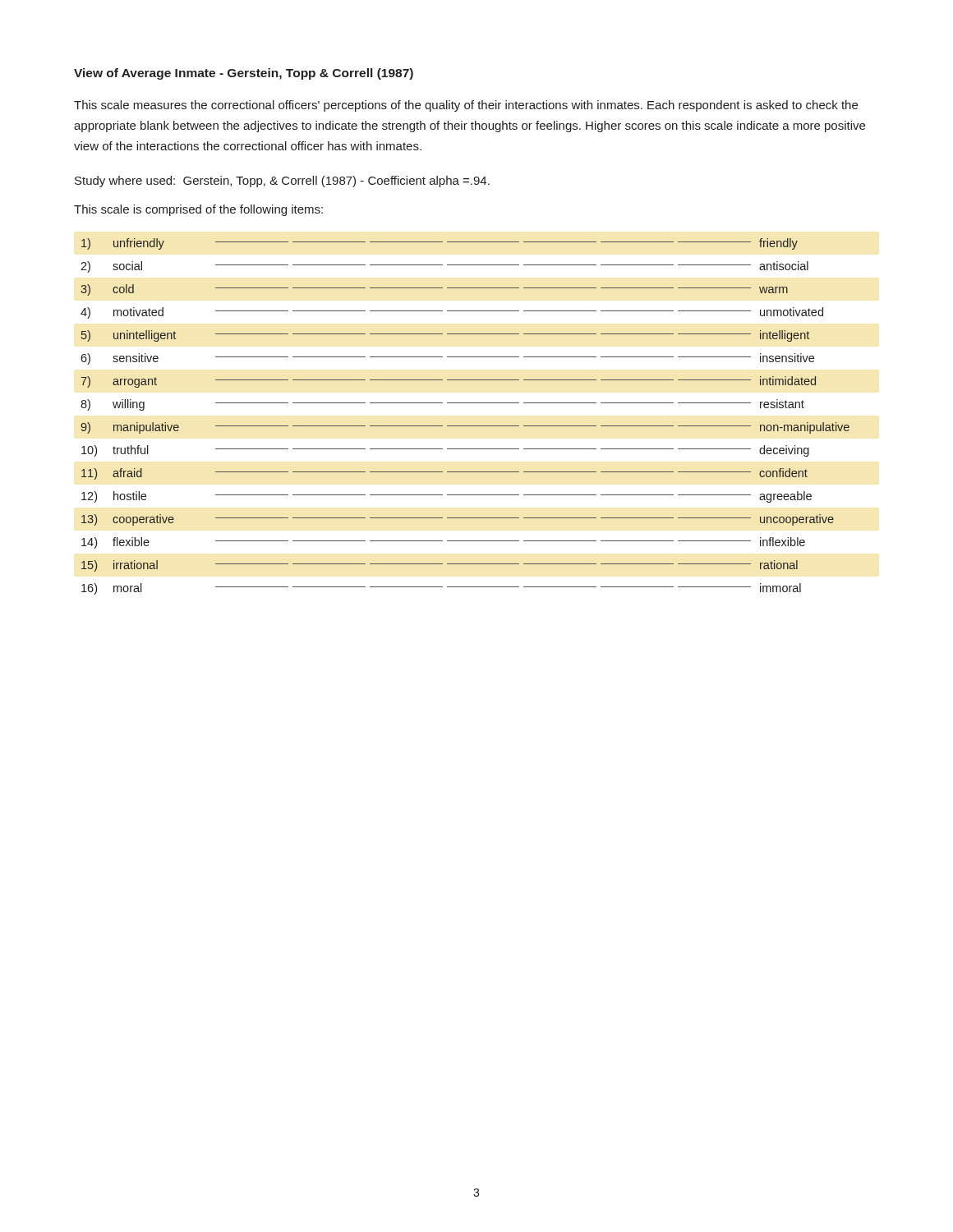Point to the block beginning "Study where used: Gerstein, Topp,"
Screen dimensions: 1232x953
tap(282, 180)
